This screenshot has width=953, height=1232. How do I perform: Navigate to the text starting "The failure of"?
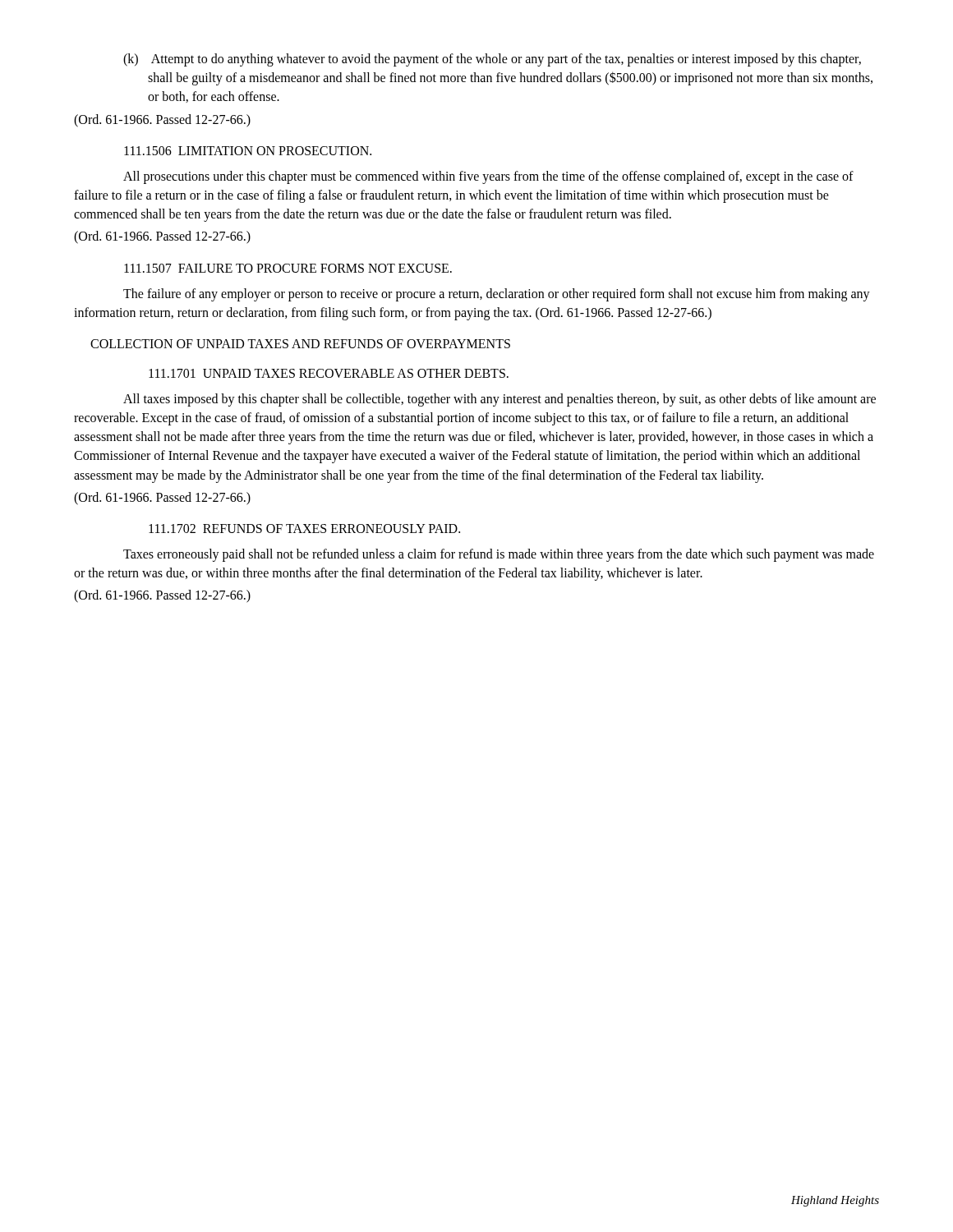click(476, 303)
